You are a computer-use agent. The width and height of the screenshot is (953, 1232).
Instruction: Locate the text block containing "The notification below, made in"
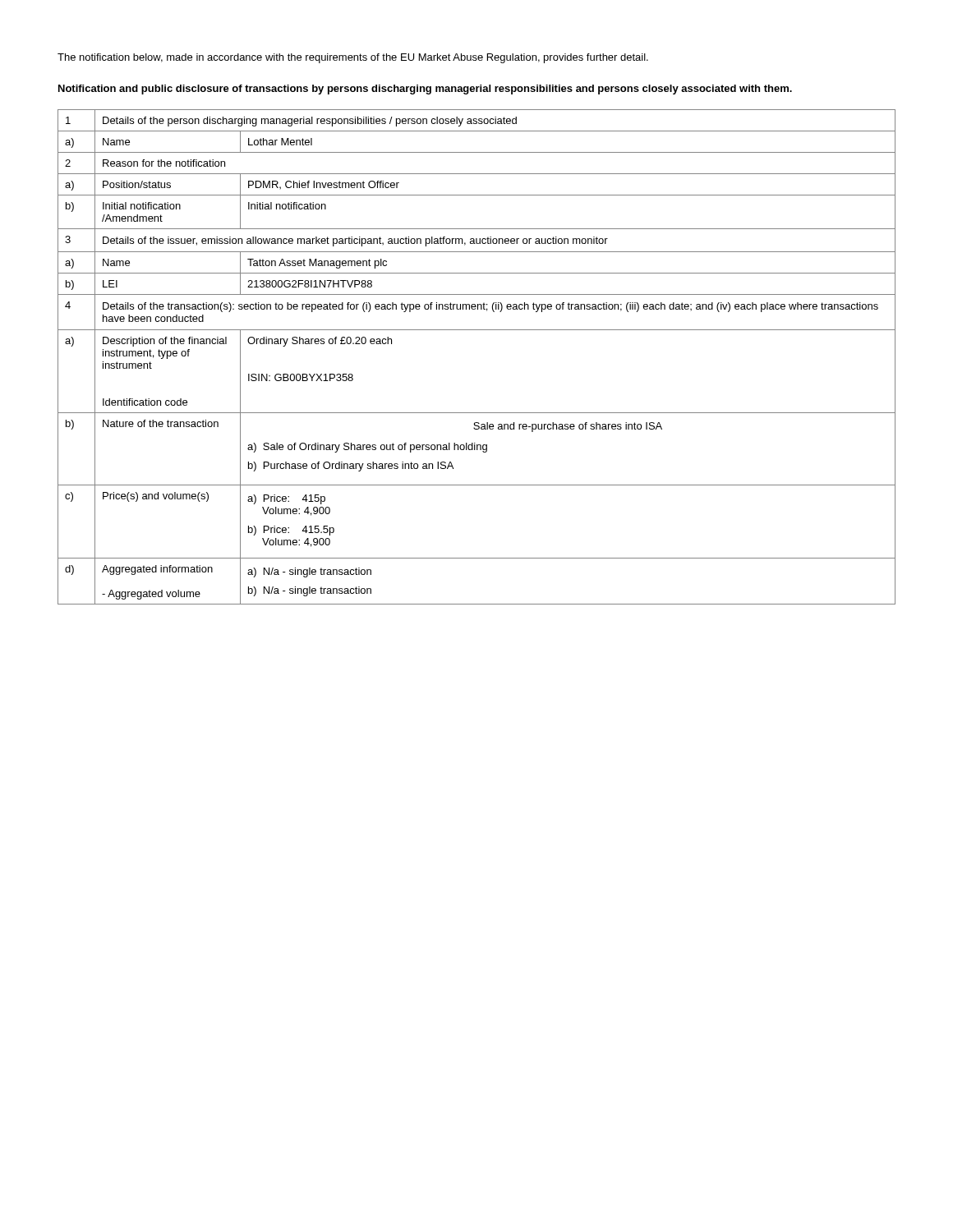pos(353,57)
